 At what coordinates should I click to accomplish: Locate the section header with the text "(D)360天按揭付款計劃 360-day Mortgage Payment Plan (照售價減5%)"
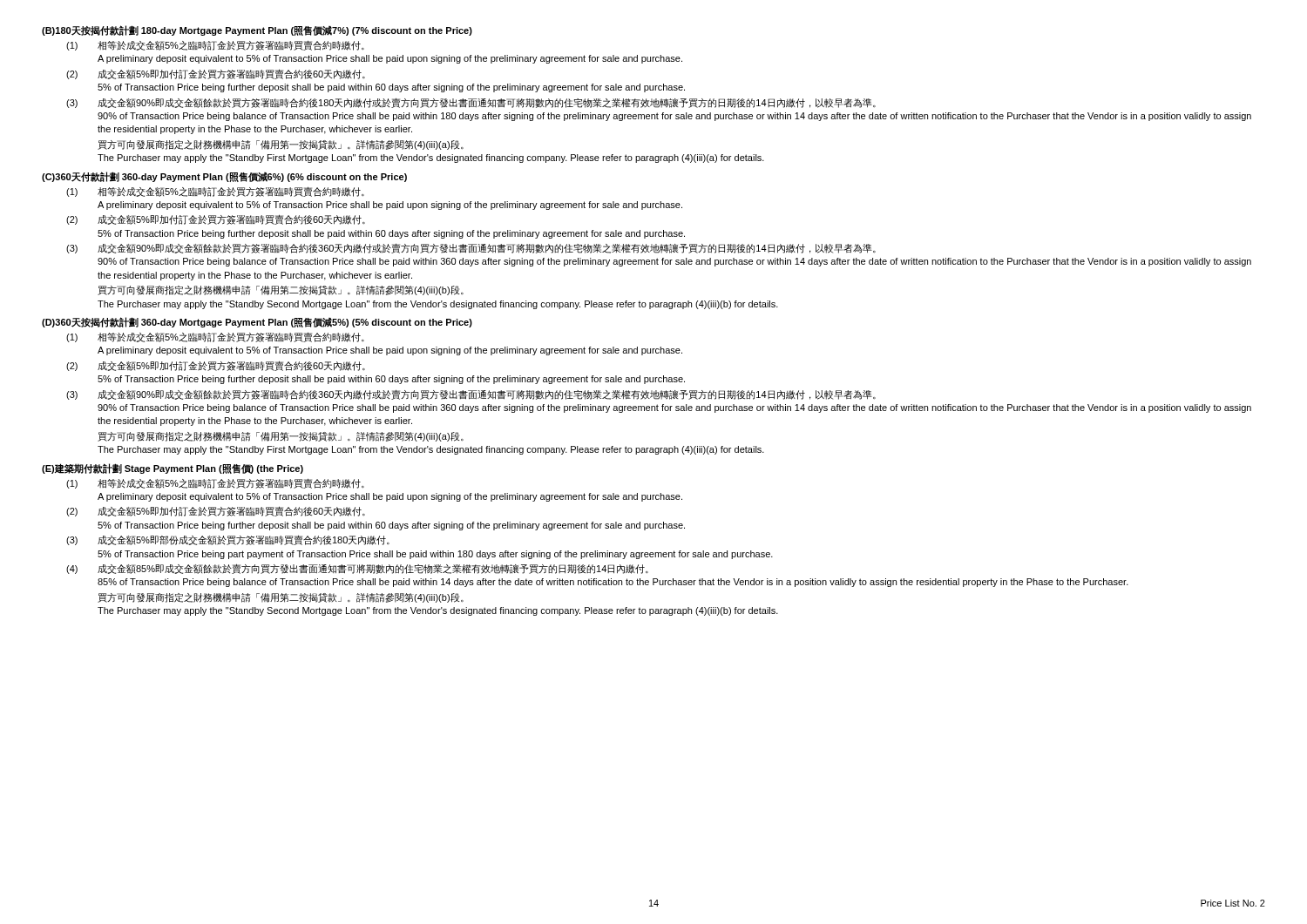(x=257, y=322)
